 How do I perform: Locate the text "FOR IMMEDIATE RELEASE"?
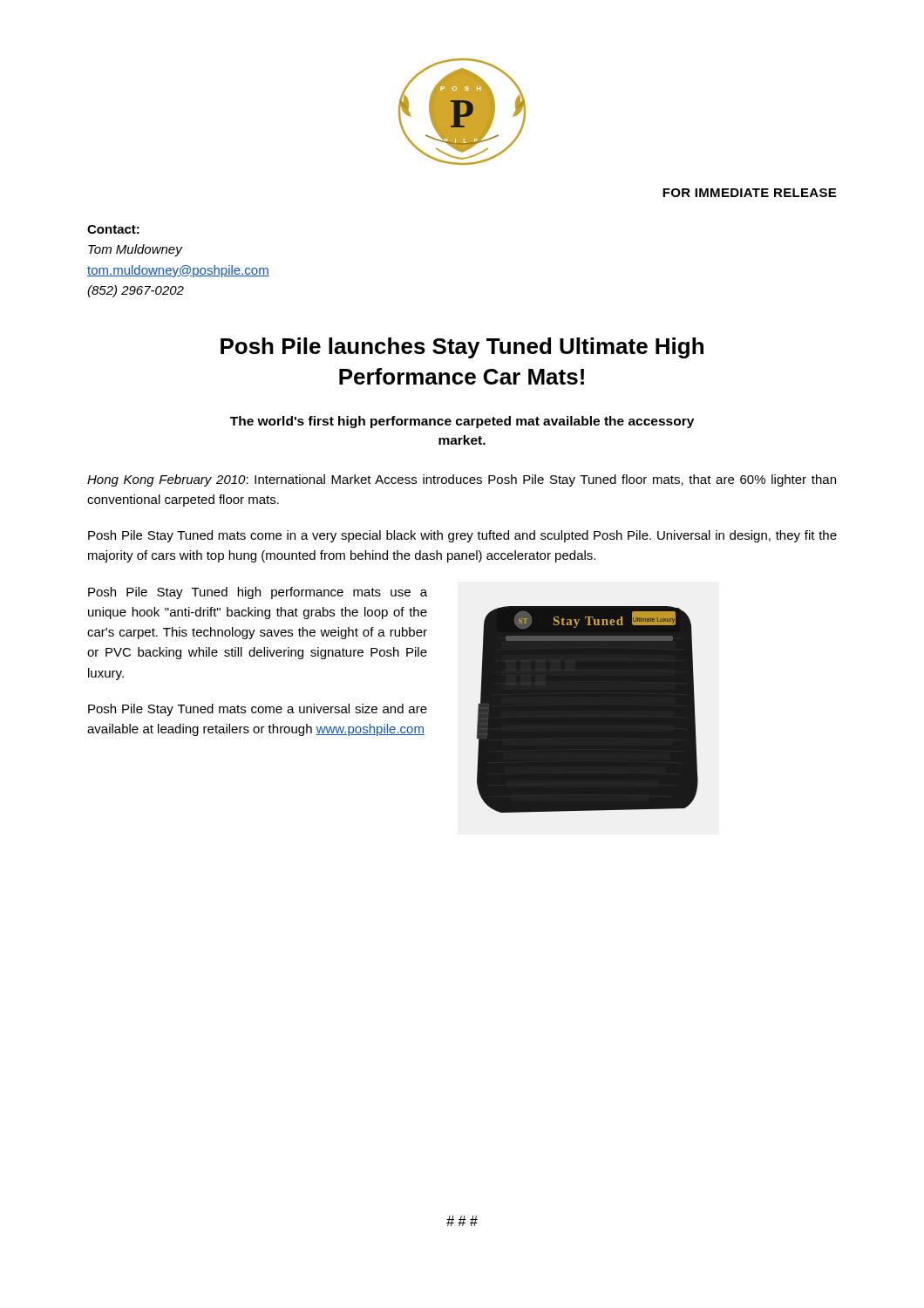point(750,192)
